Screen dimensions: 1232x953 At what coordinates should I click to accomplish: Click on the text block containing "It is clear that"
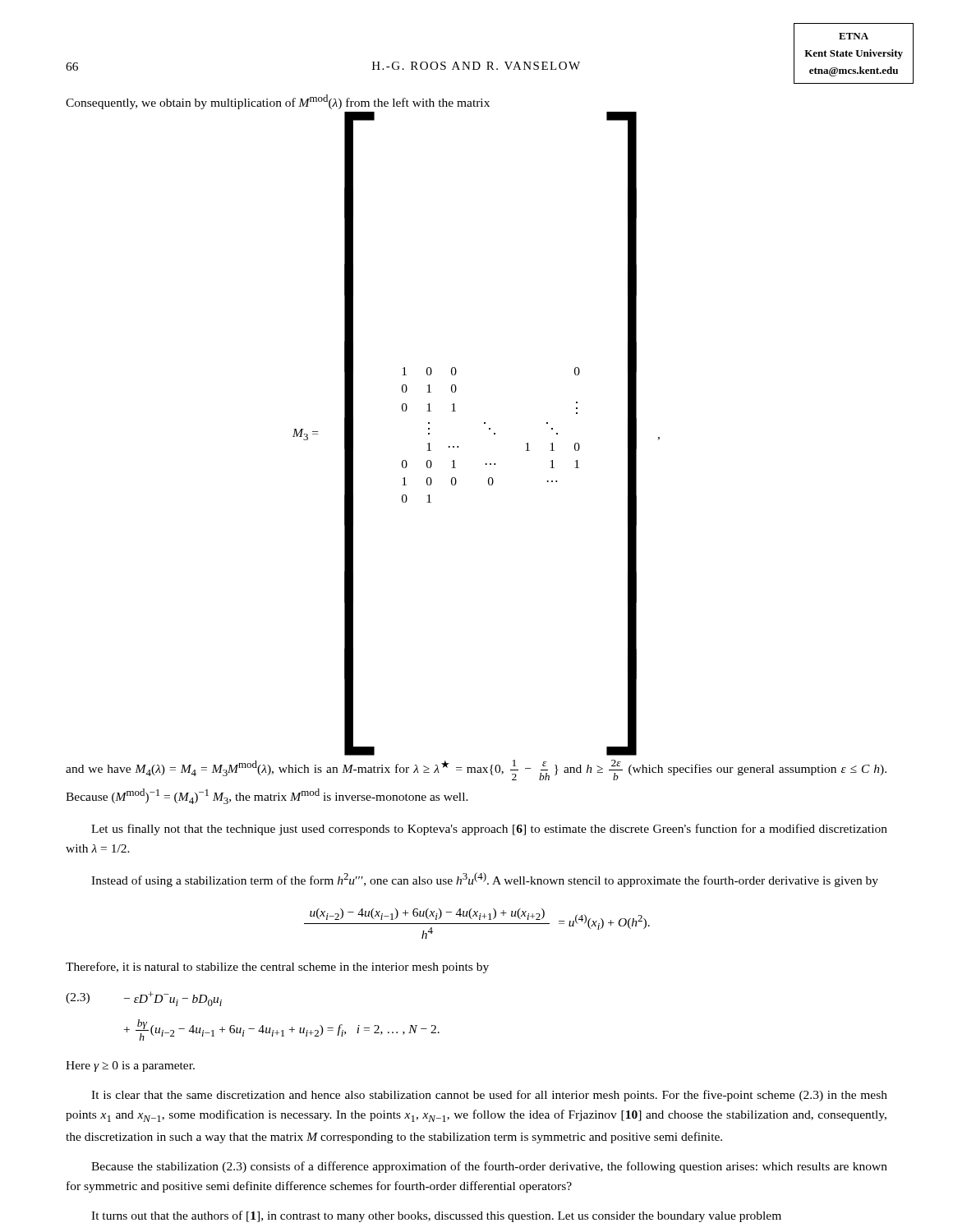click(x=476, y=1116)
